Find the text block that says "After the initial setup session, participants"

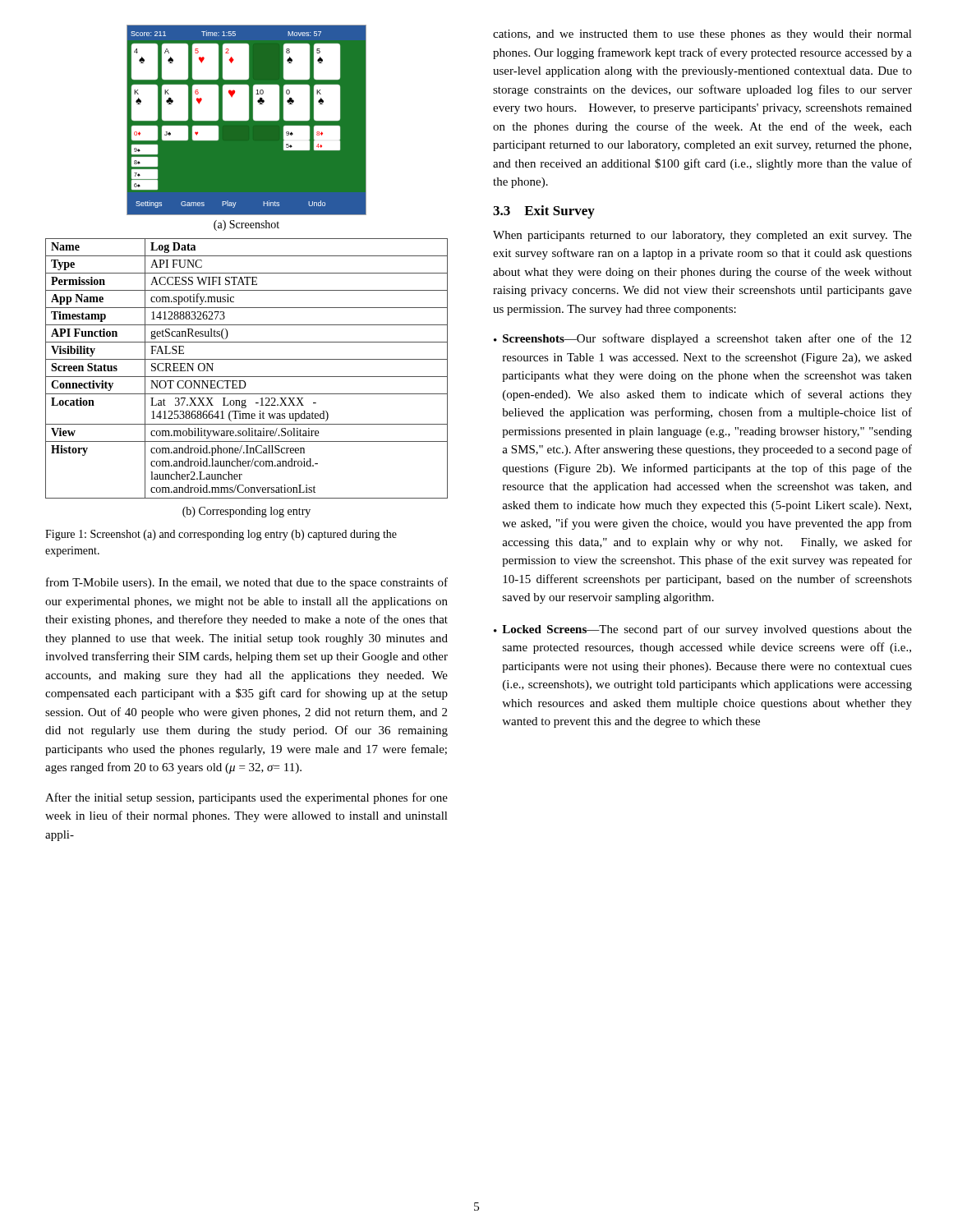click(x=246, y=816)
